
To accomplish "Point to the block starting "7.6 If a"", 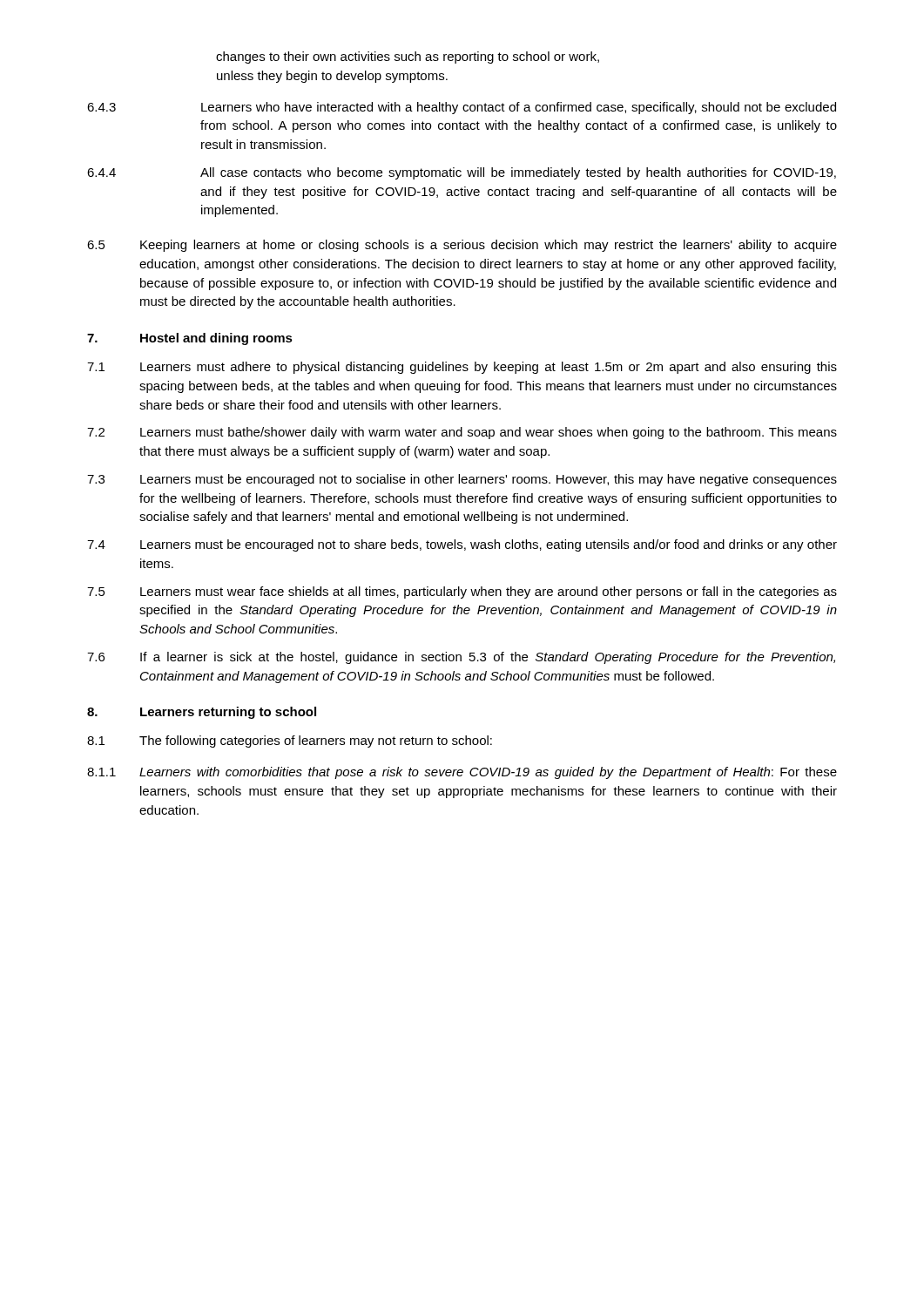I will (462, 666).
